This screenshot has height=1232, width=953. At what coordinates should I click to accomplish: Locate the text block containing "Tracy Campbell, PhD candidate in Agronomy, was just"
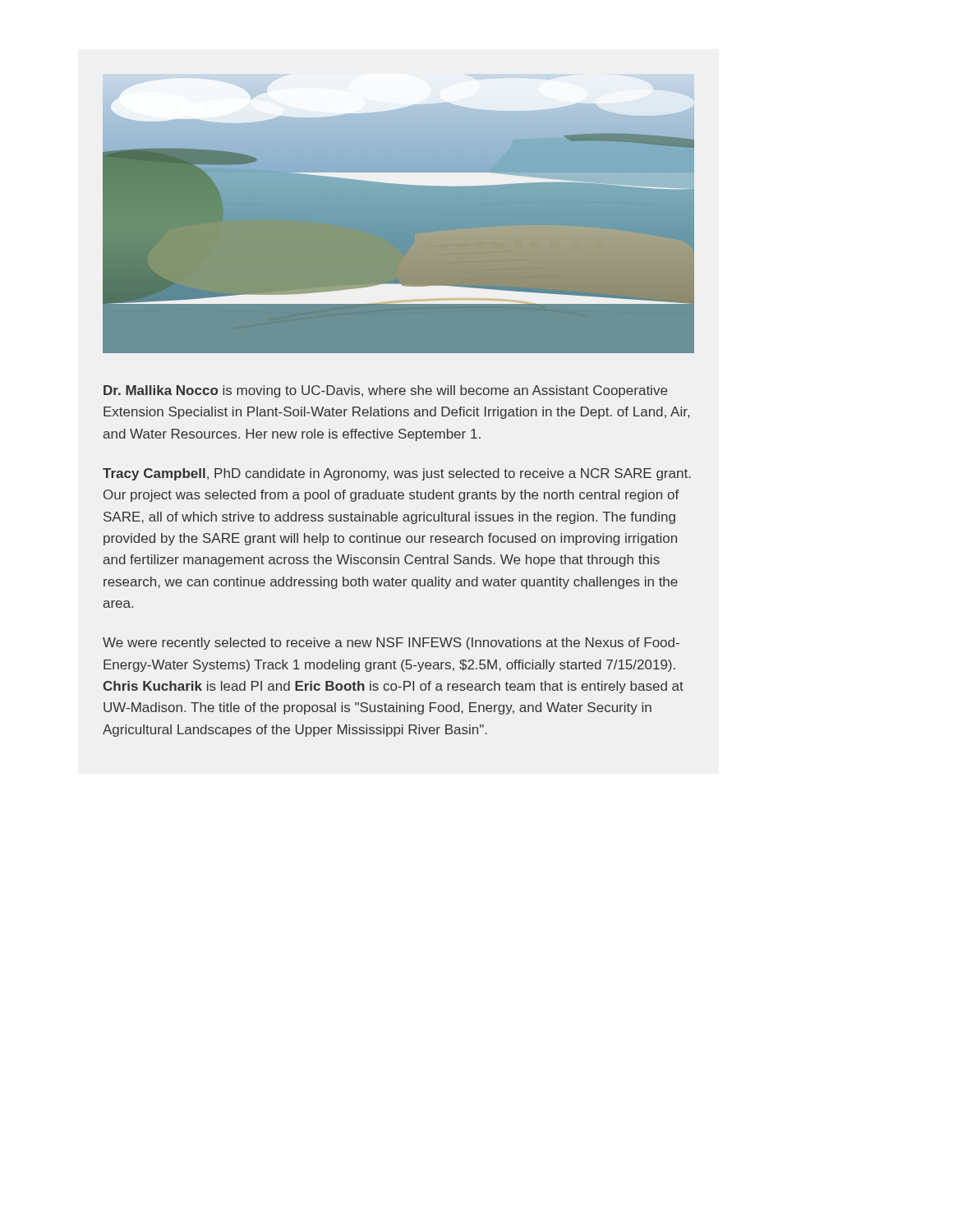[397, 538]
